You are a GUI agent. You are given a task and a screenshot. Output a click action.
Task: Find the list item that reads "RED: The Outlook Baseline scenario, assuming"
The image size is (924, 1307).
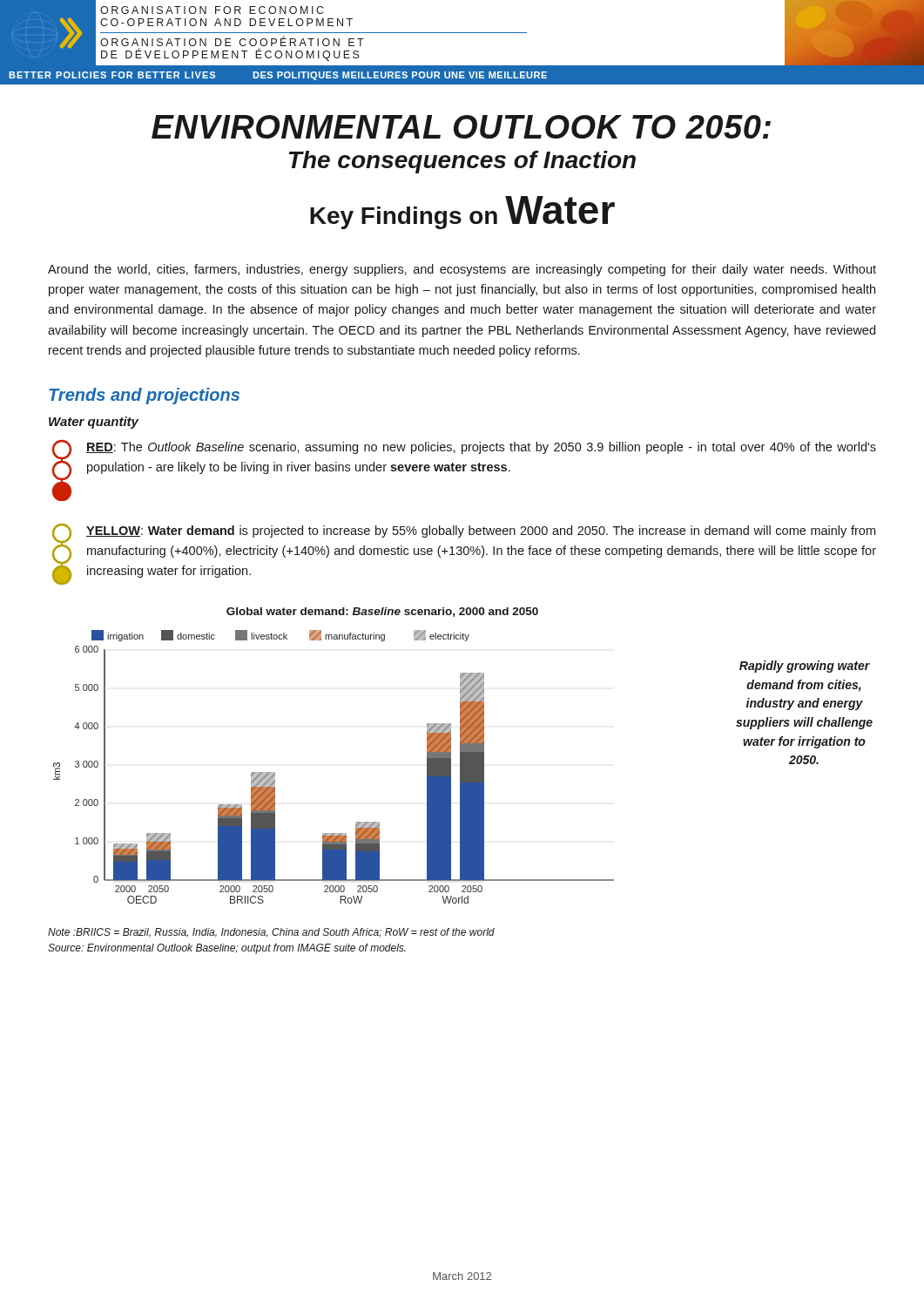coord(462,471)
